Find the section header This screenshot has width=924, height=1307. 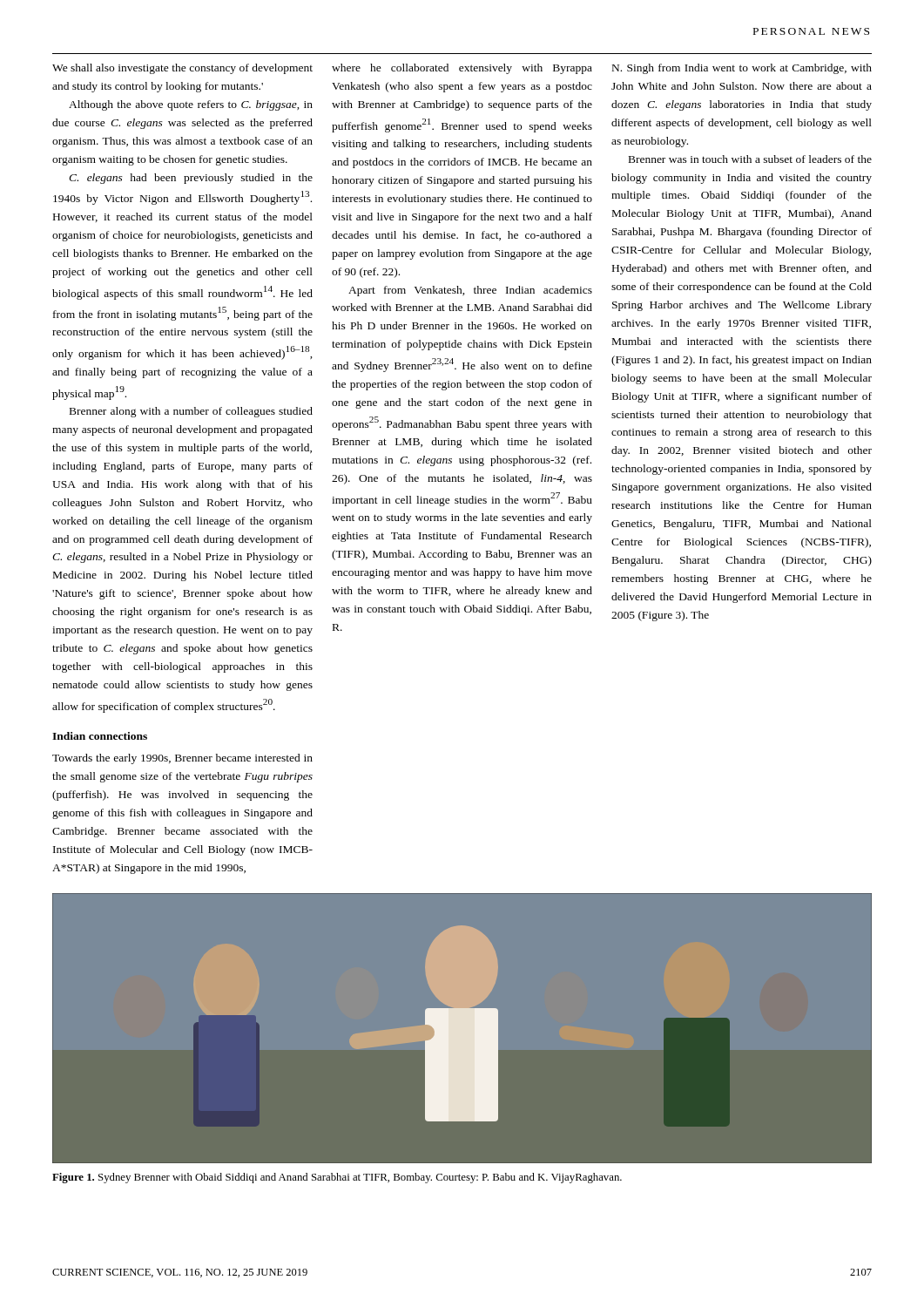pos(100,736)
